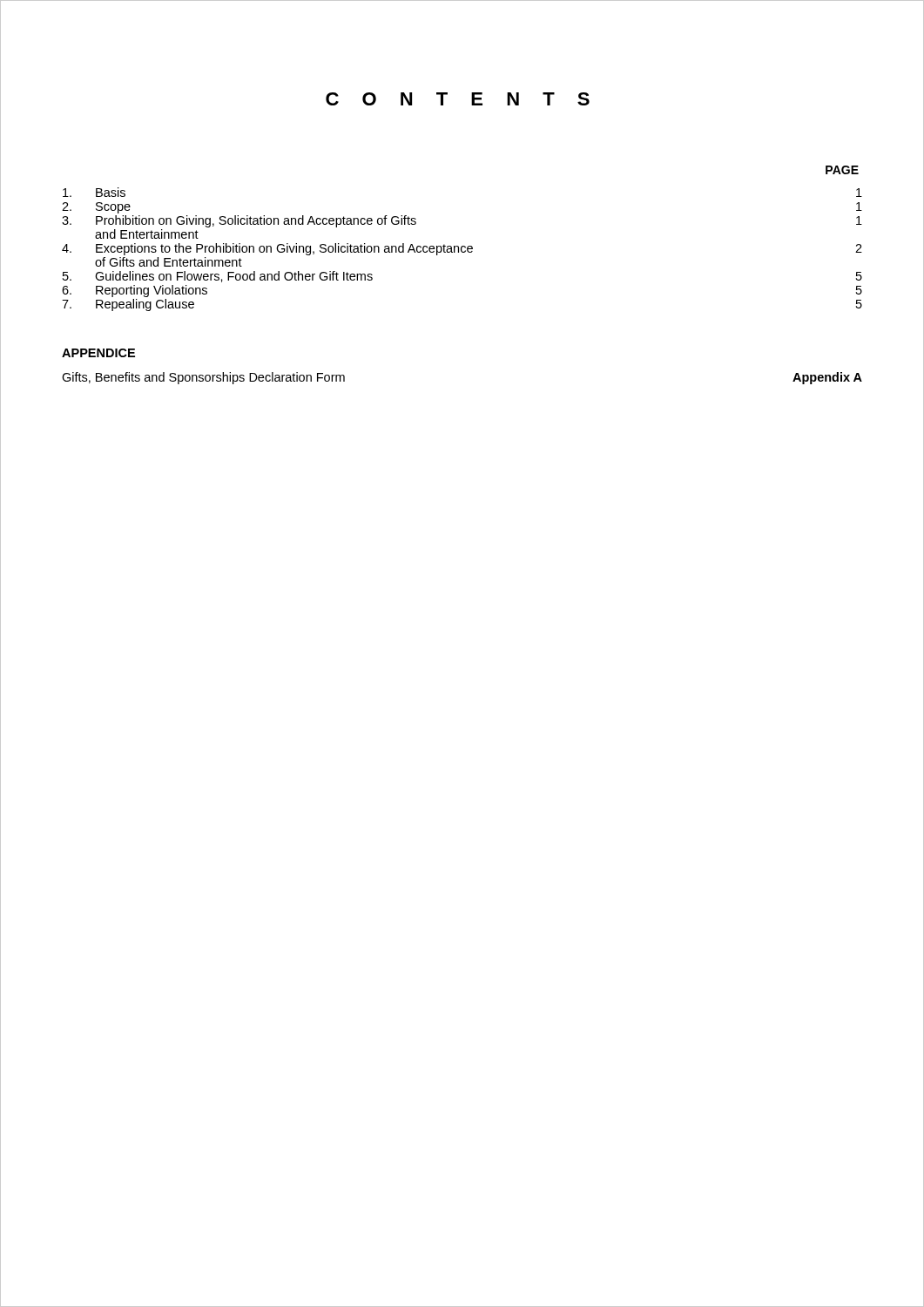Locate the table with the text "Exceptions to the"
The image size is (924, 1307).
coord(462,237)
